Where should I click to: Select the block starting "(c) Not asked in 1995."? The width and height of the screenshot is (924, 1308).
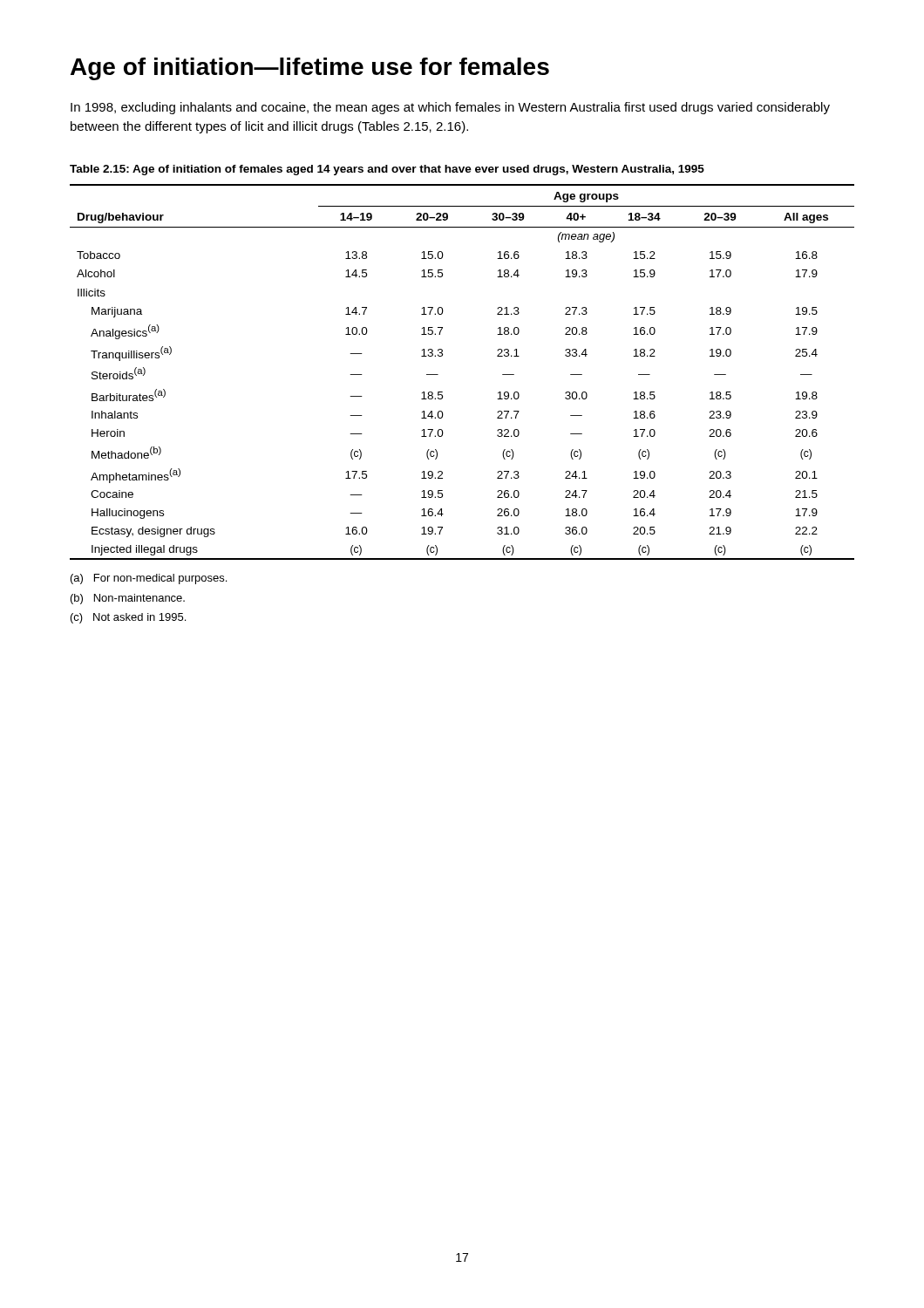128,618
